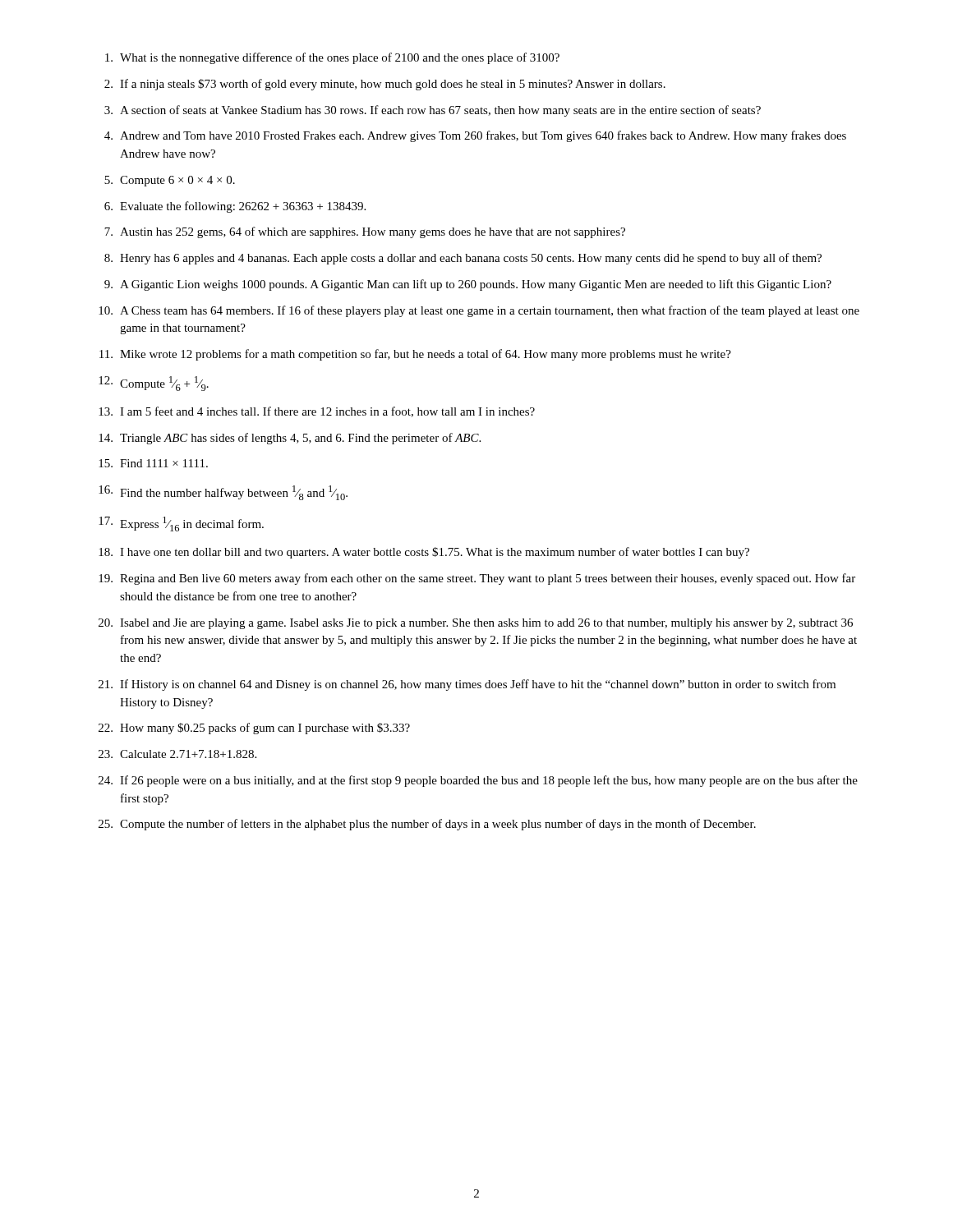Locate the list item that reads "4. Andrew and"
Image resolution: width=953 pixels, height=1232 pixels.
pos(476,145)
